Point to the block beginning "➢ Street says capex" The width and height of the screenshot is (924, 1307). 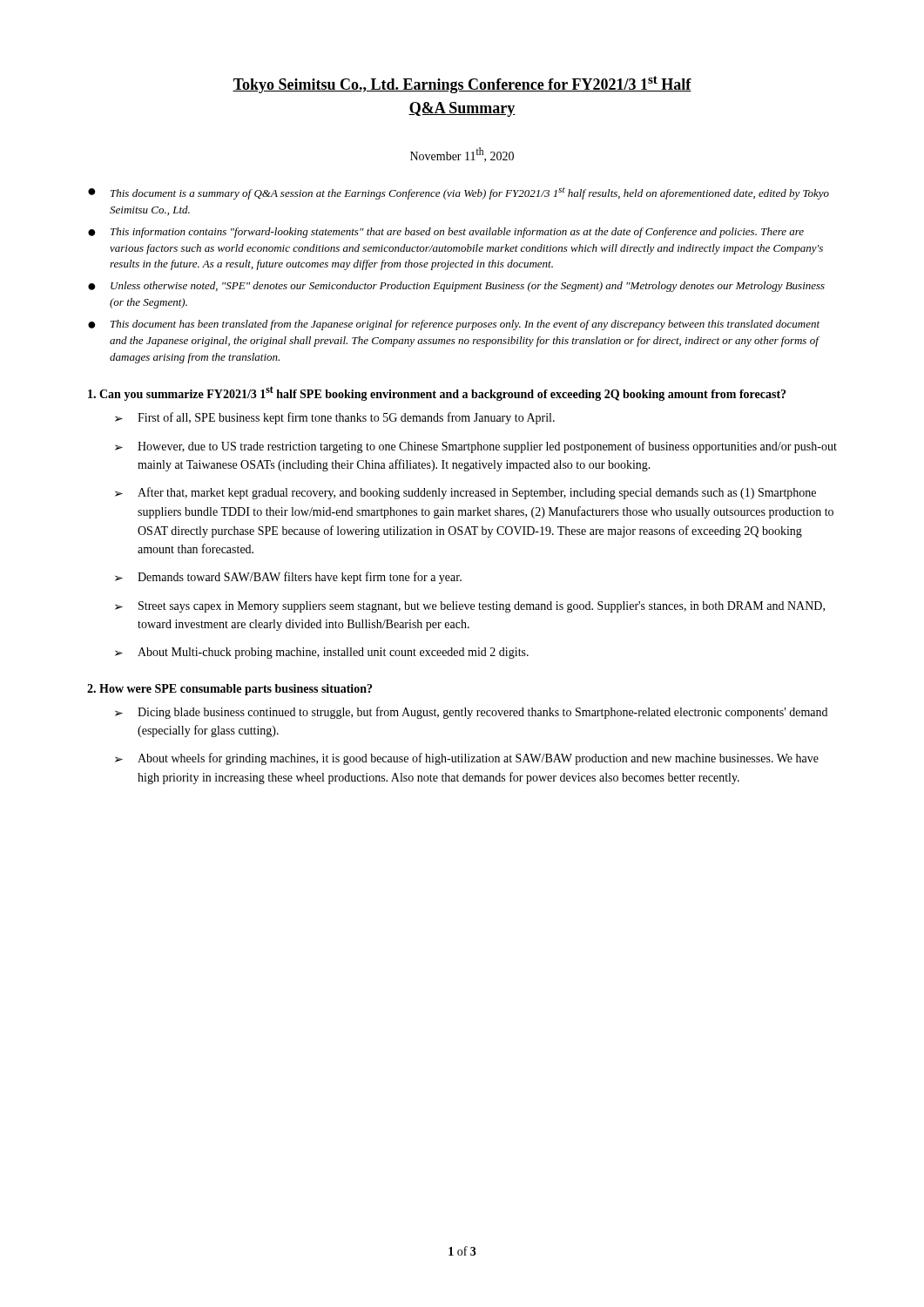pyautogui.click(x=475, y=615)
